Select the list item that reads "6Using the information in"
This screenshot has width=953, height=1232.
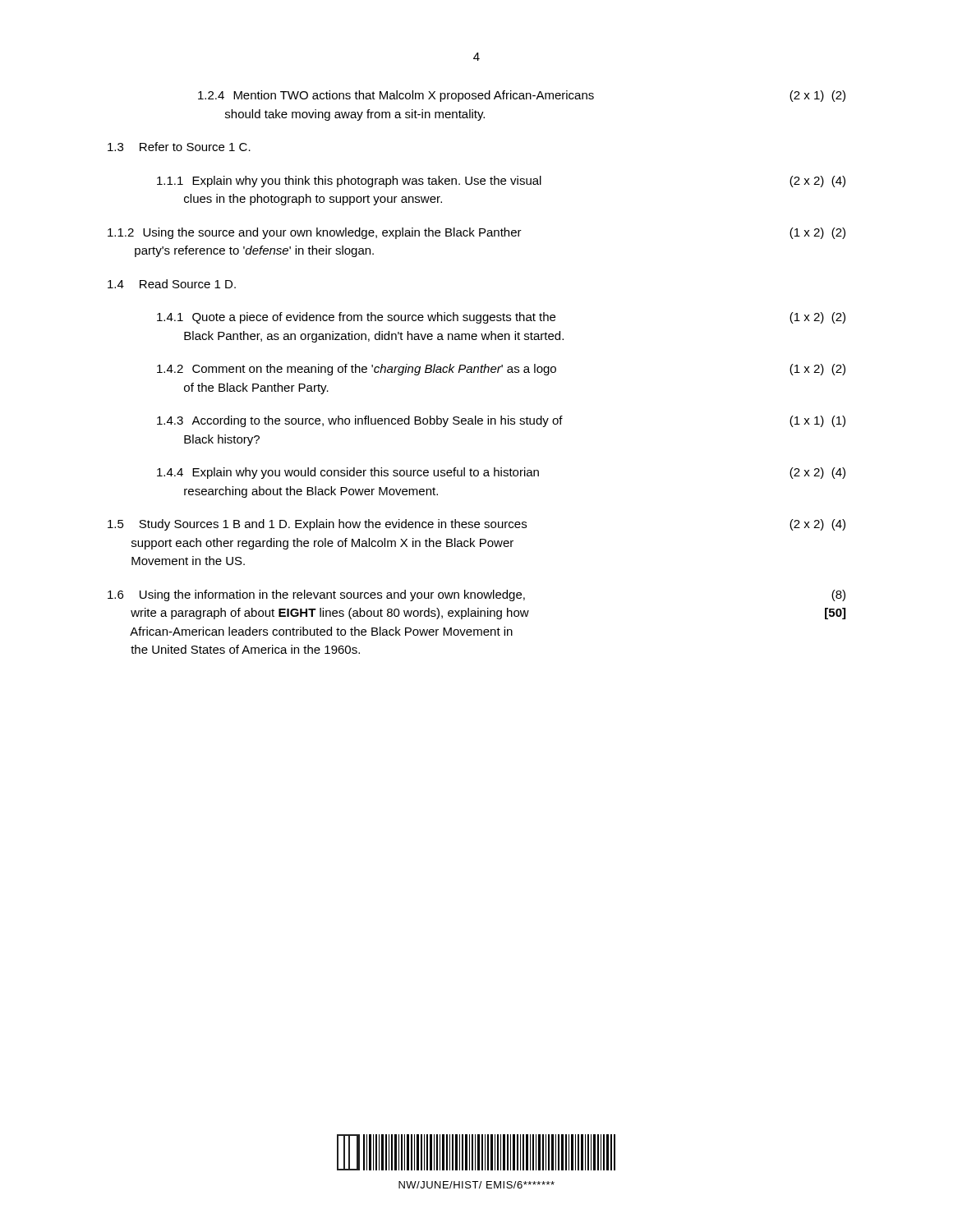tap(476, 622)
